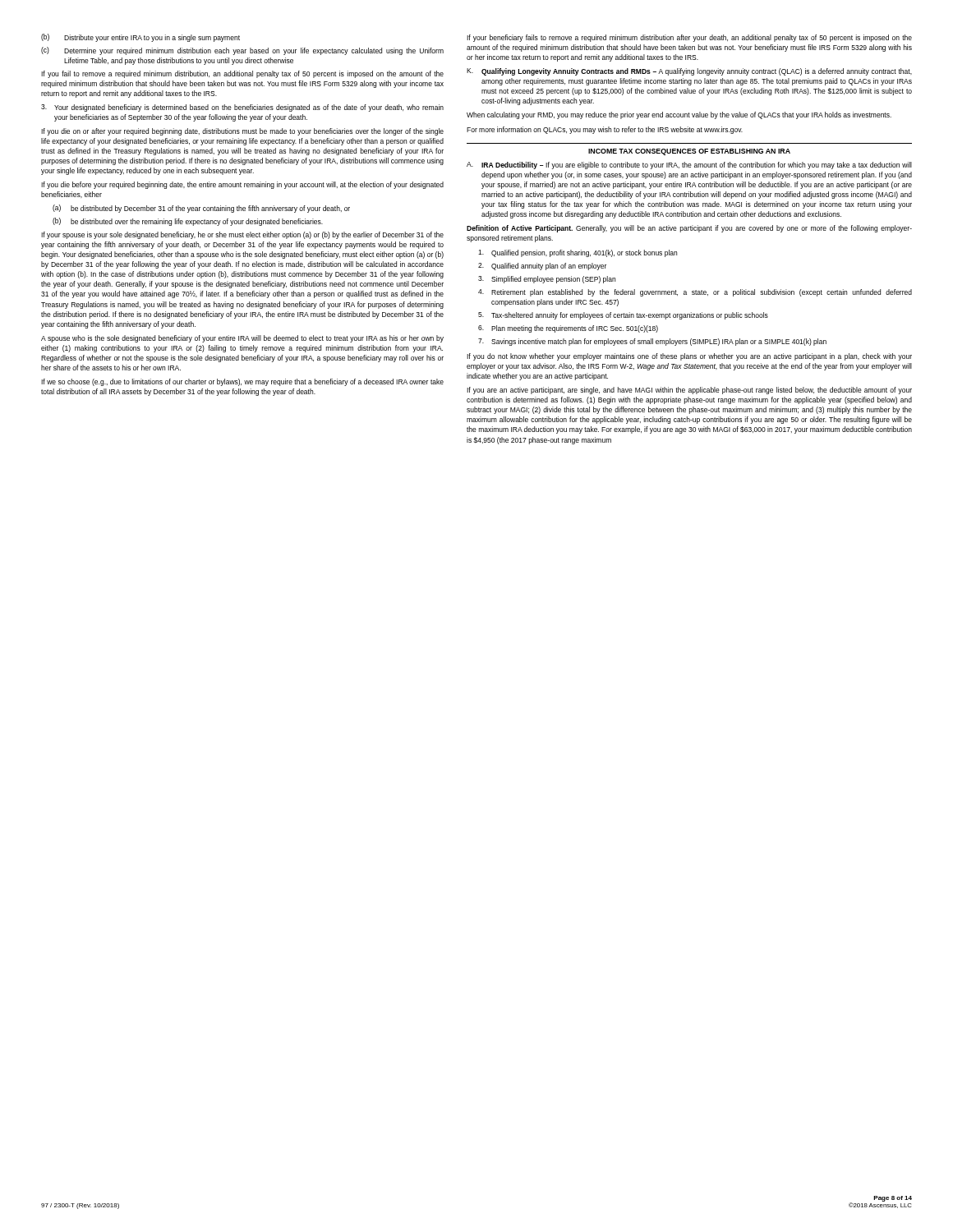
Task: Point to the block beginning "Qualified pension, profit sharing, 401(k),"
Action: point(578,253)
